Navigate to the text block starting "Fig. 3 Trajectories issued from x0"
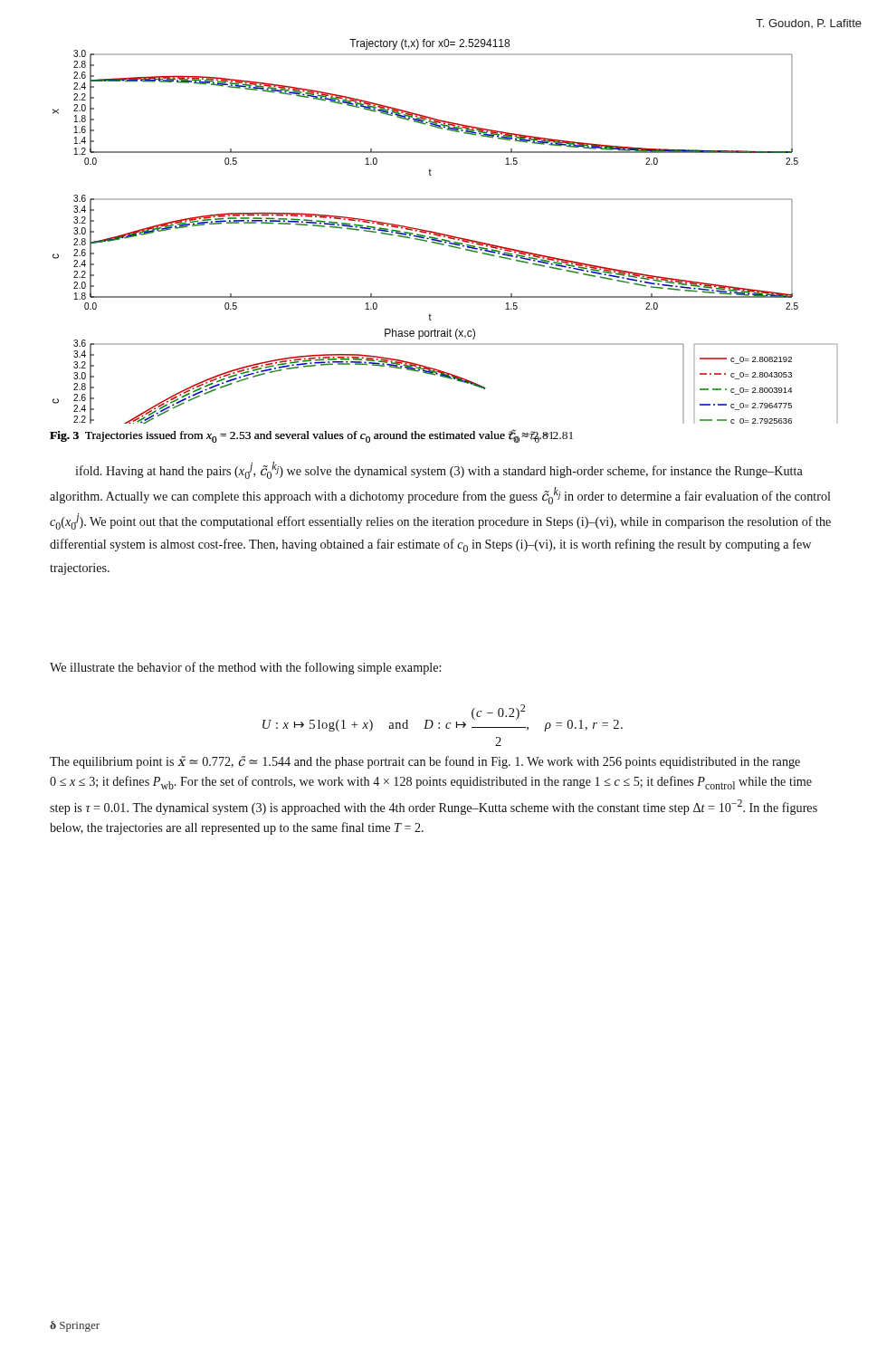The width and height of the screenshot is (896, 1358). 302,436
